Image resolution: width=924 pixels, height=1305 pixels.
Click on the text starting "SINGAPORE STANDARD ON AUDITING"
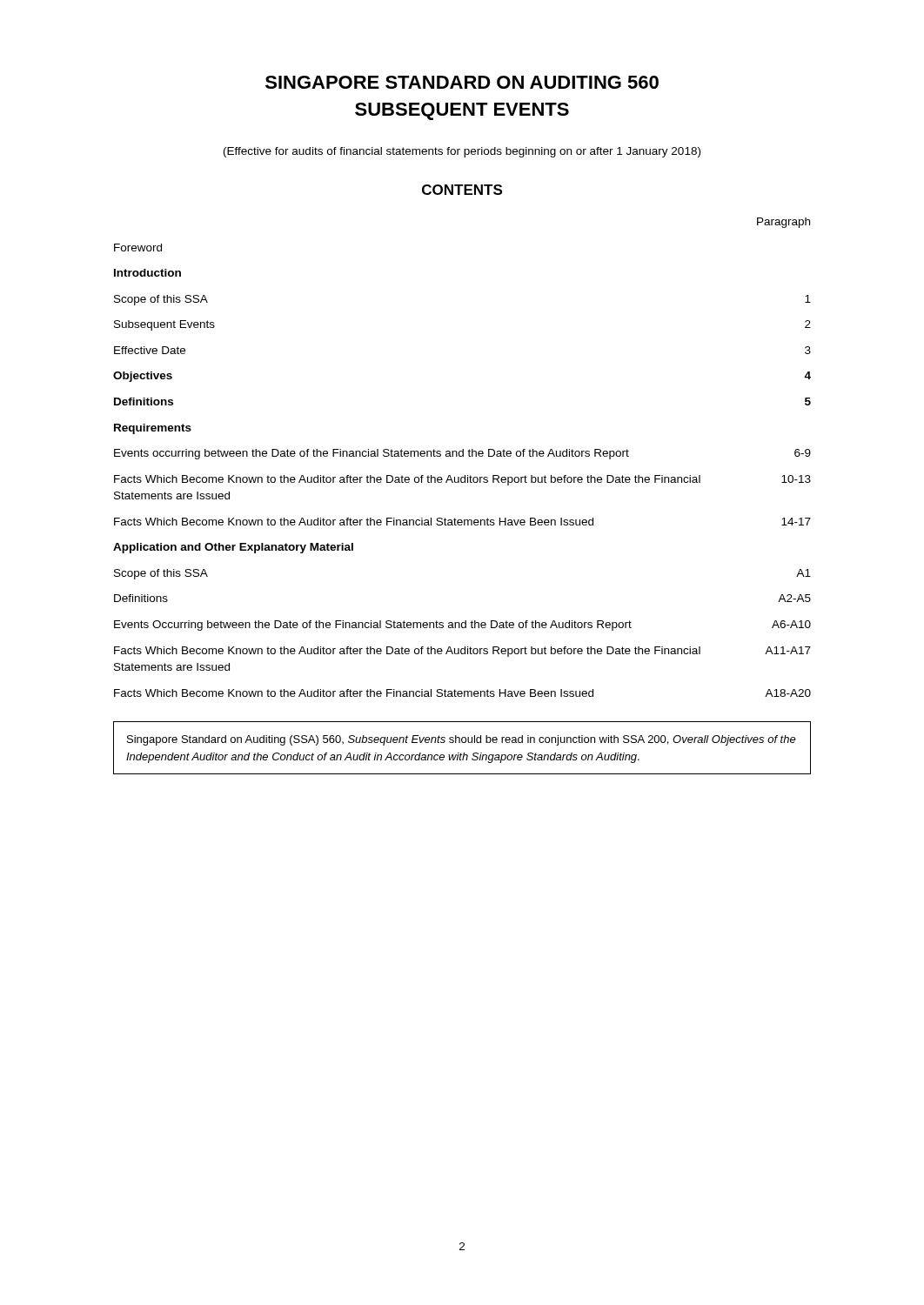[x=462, y=96]
